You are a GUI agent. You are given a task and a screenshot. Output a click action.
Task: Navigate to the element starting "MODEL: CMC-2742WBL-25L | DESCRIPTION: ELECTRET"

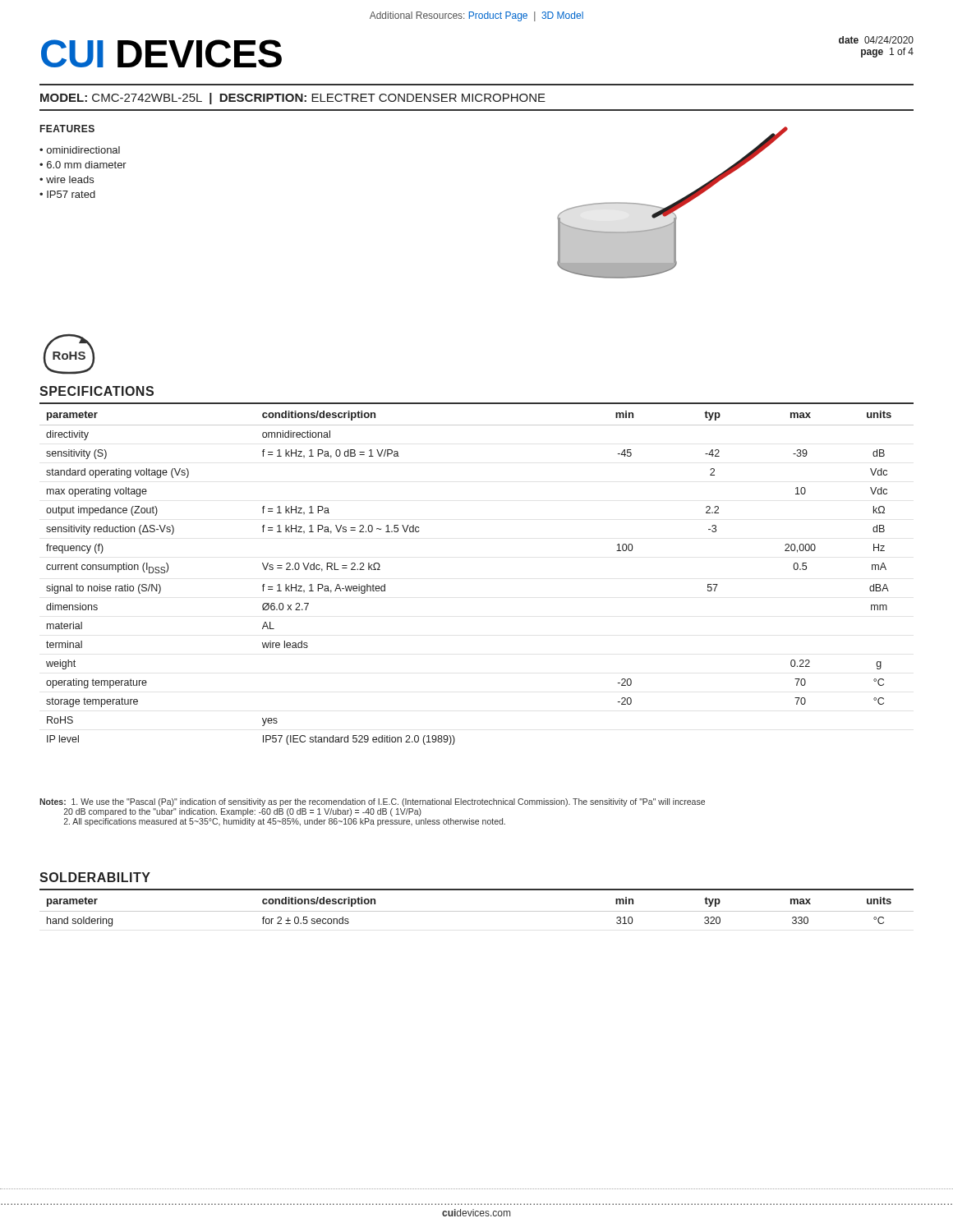tap(292, 97)
